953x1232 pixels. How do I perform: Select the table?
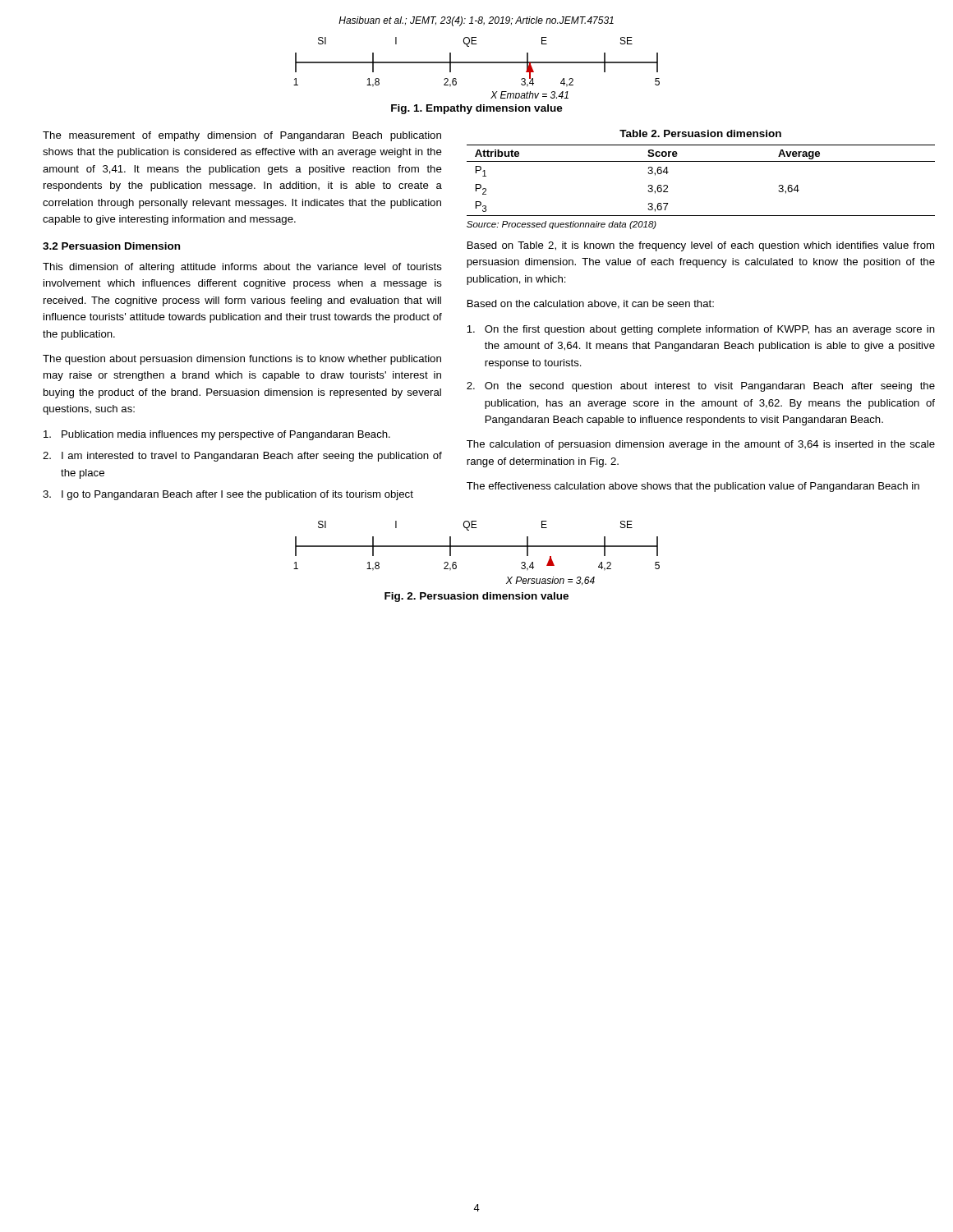[701, 180]
